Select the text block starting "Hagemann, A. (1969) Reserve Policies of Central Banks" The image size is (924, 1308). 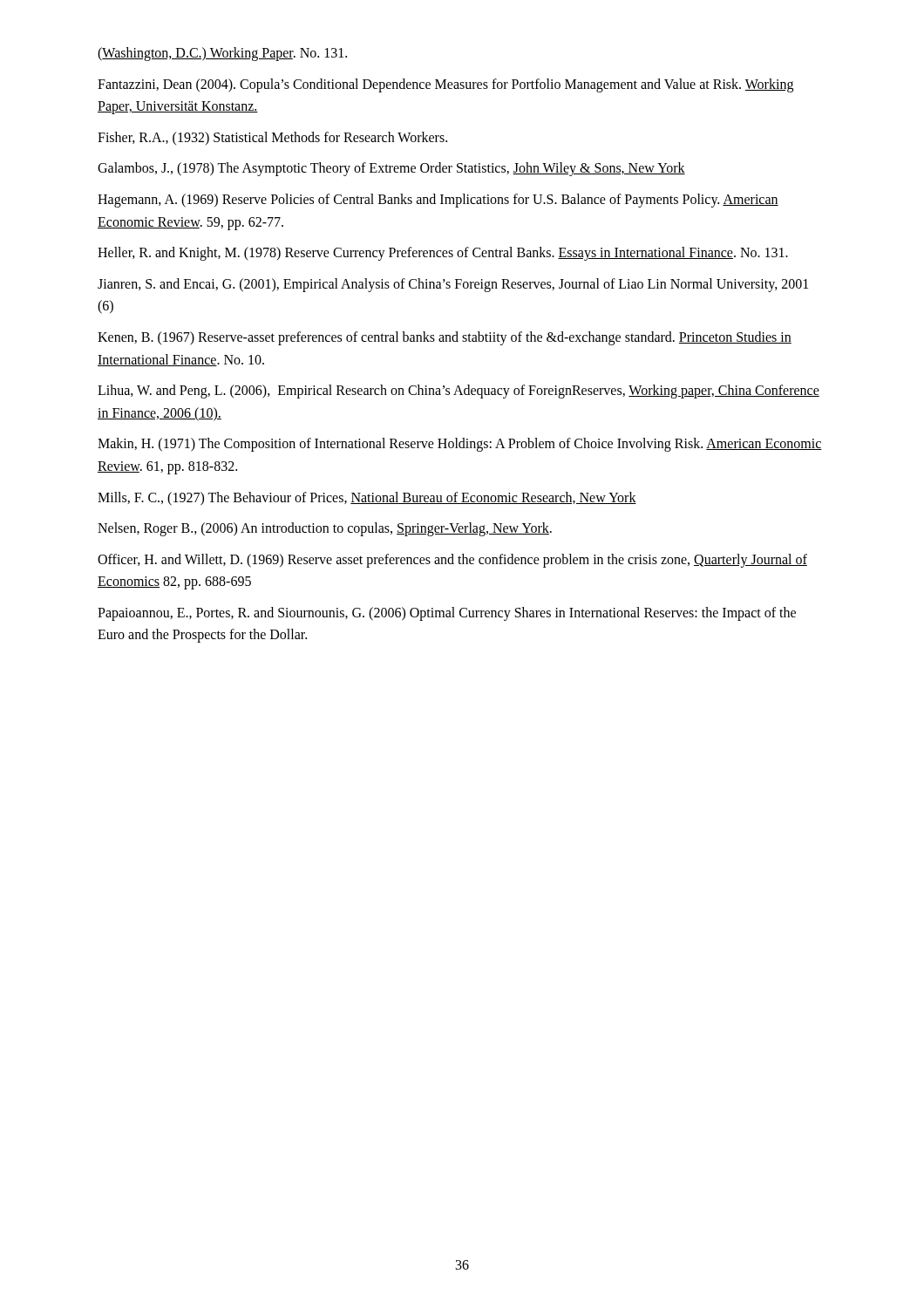pos(438,210)
